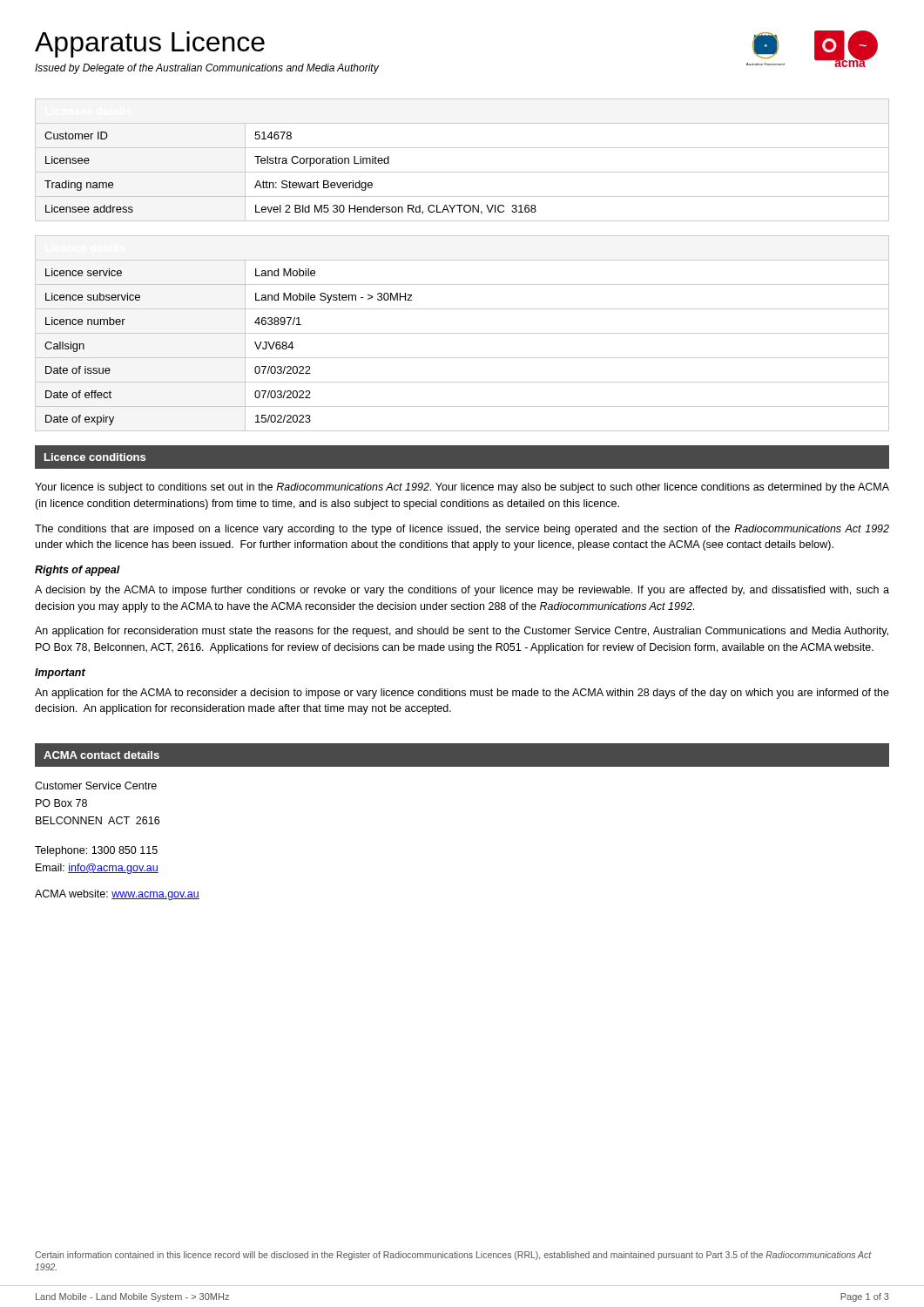Viewport: 924px width, 1307px height.
Task: Find the block on this page that starts "Certain information contained in"
Action: coord(453,1261)
